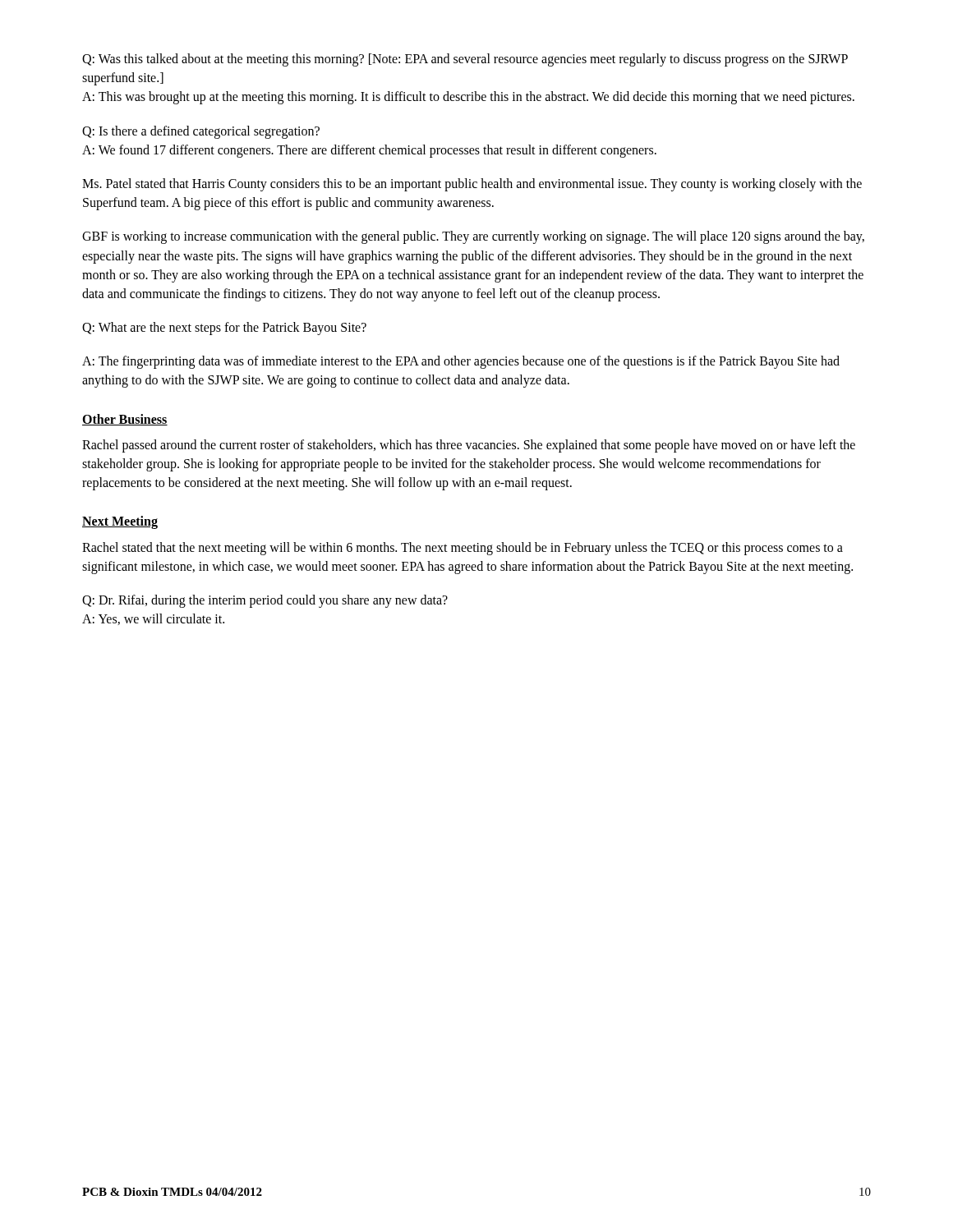Find "Next Meeting" on this page
Image resolution: width=953 pixels, height=1232 pixels.
120,522
